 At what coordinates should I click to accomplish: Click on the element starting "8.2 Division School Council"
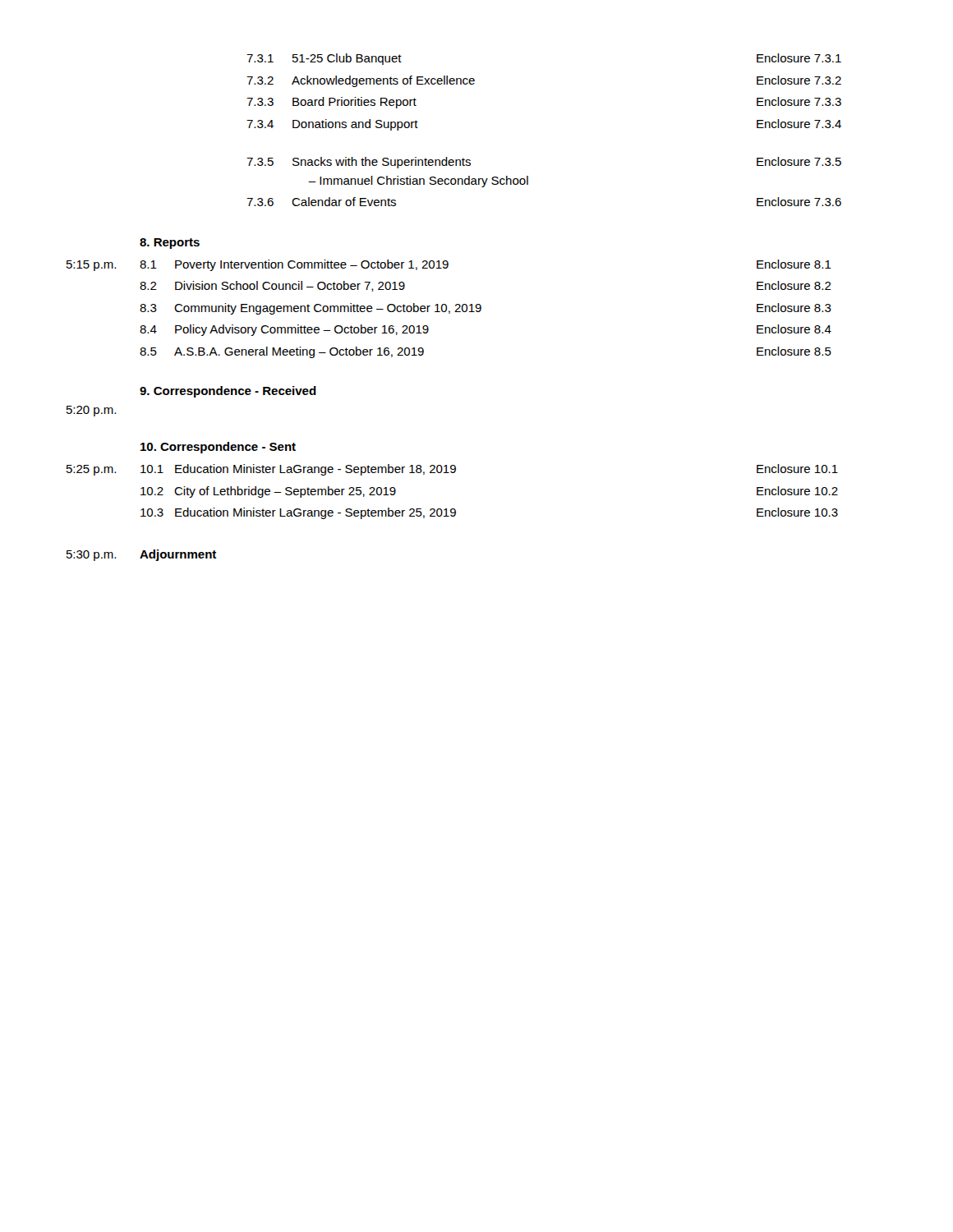286,286
